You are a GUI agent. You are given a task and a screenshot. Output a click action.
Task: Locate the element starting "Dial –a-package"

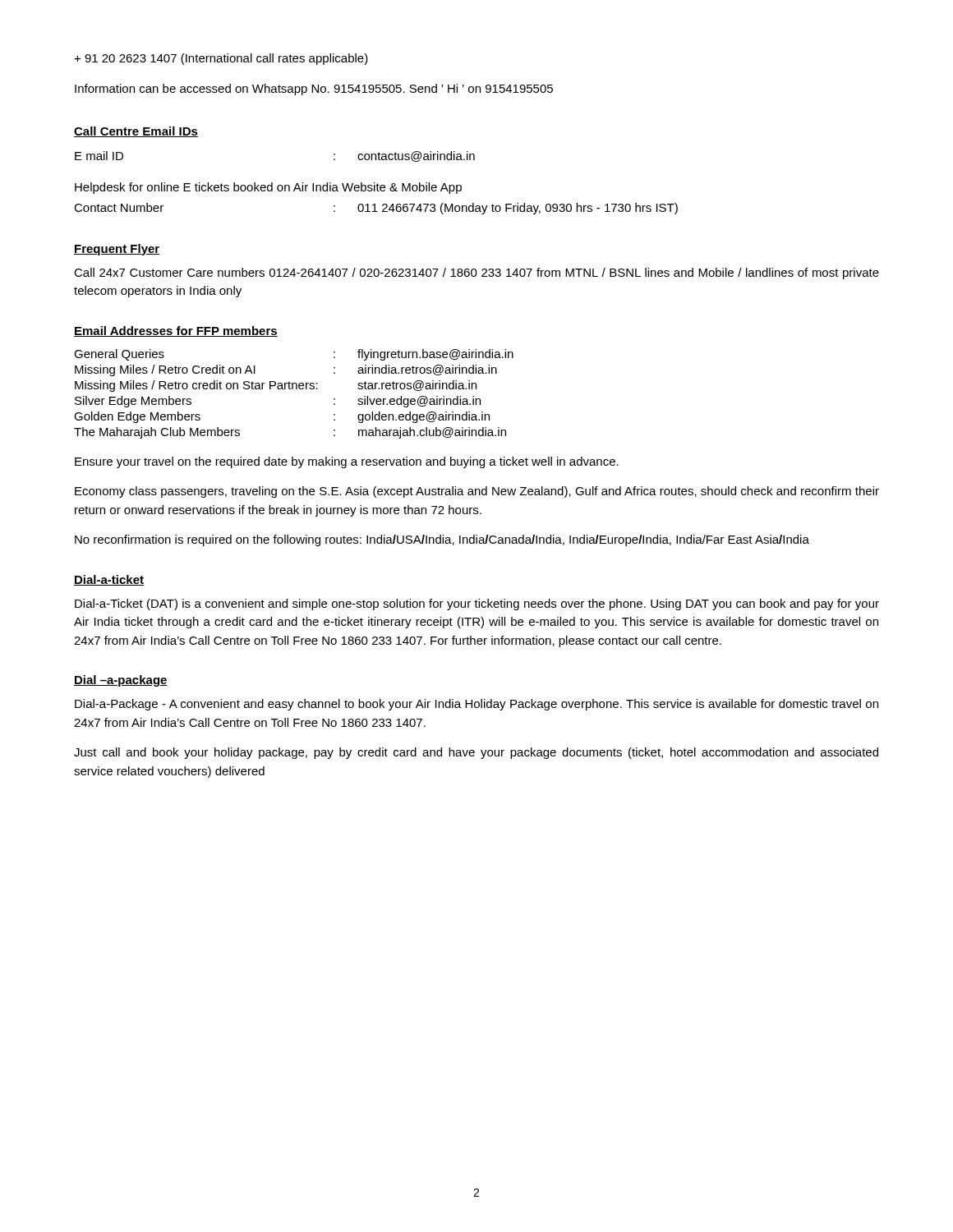(x=121, y=680)
